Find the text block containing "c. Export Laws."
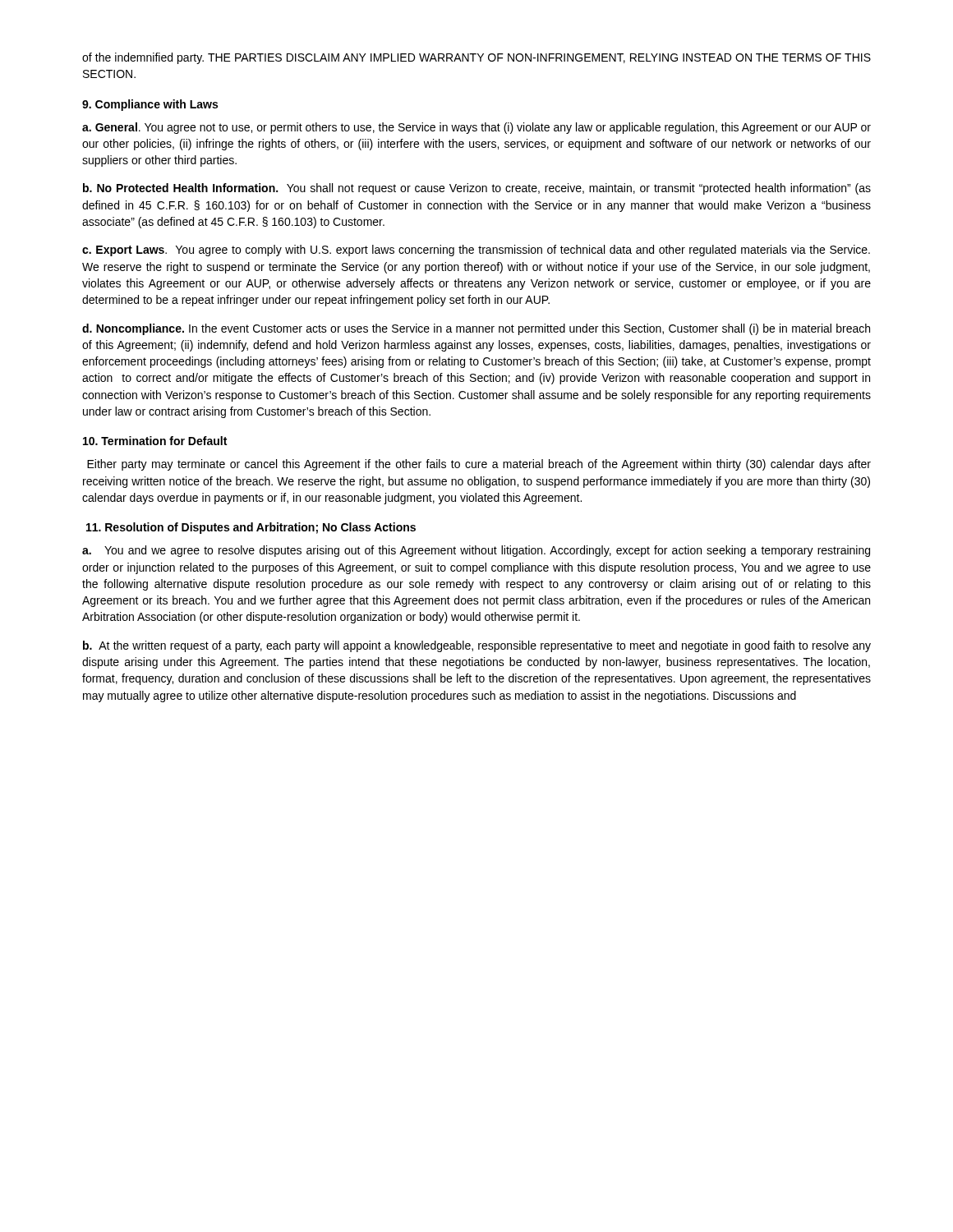 coord(476,275)
